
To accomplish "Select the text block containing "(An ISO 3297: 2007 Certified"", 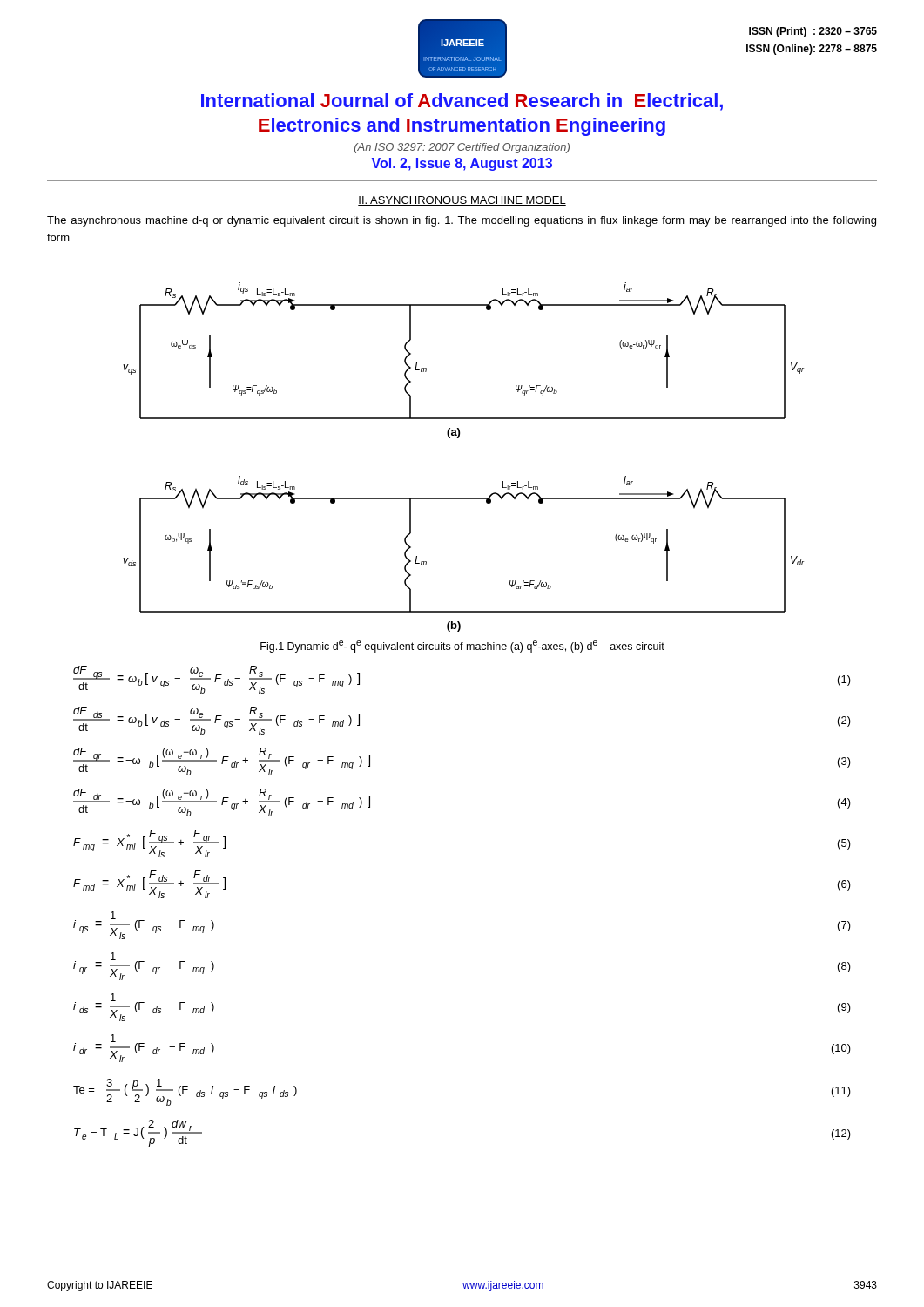I will click(x=462, y=147).
